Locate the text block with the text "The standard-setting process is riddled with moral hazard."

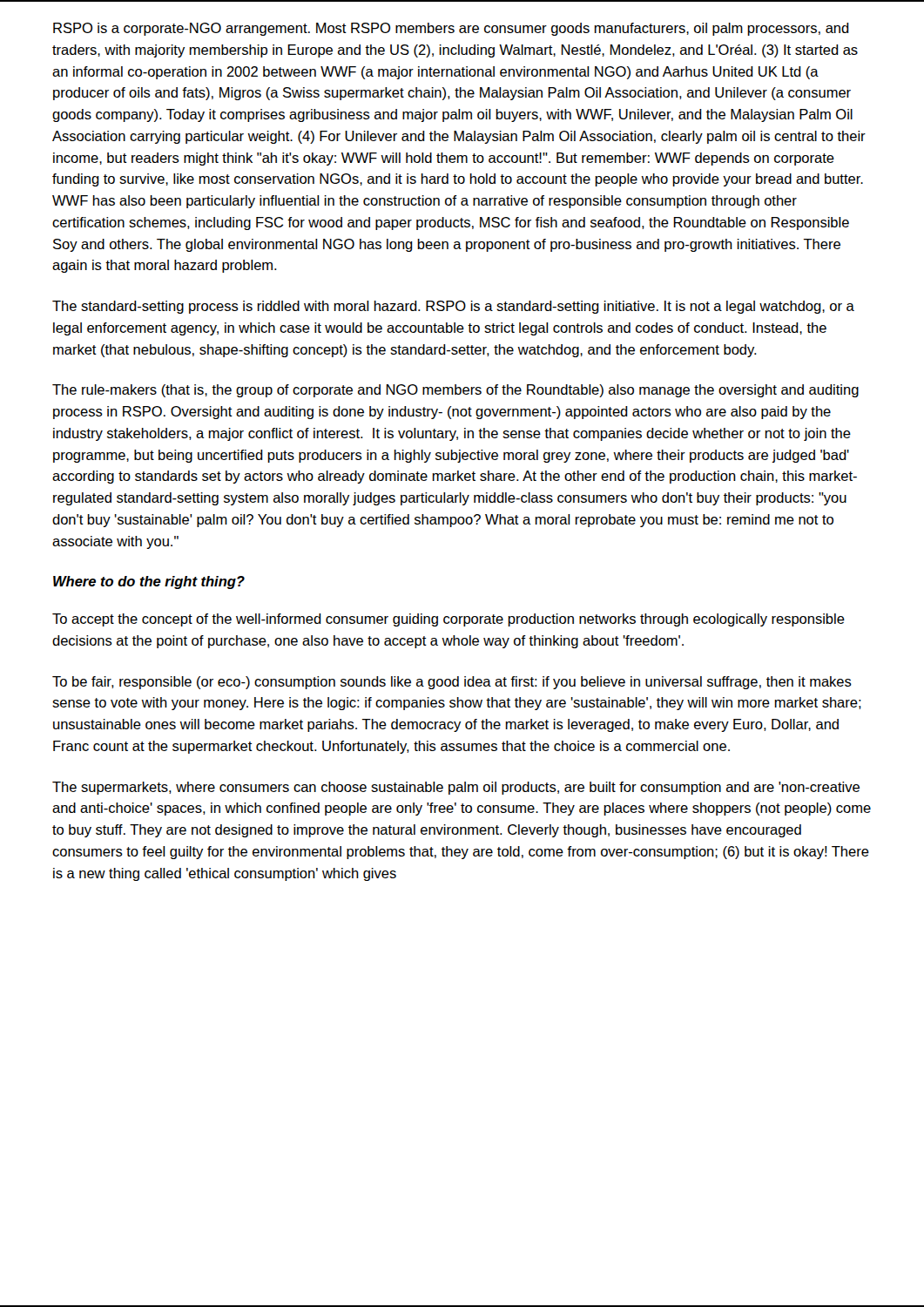[x=453, y=327]
